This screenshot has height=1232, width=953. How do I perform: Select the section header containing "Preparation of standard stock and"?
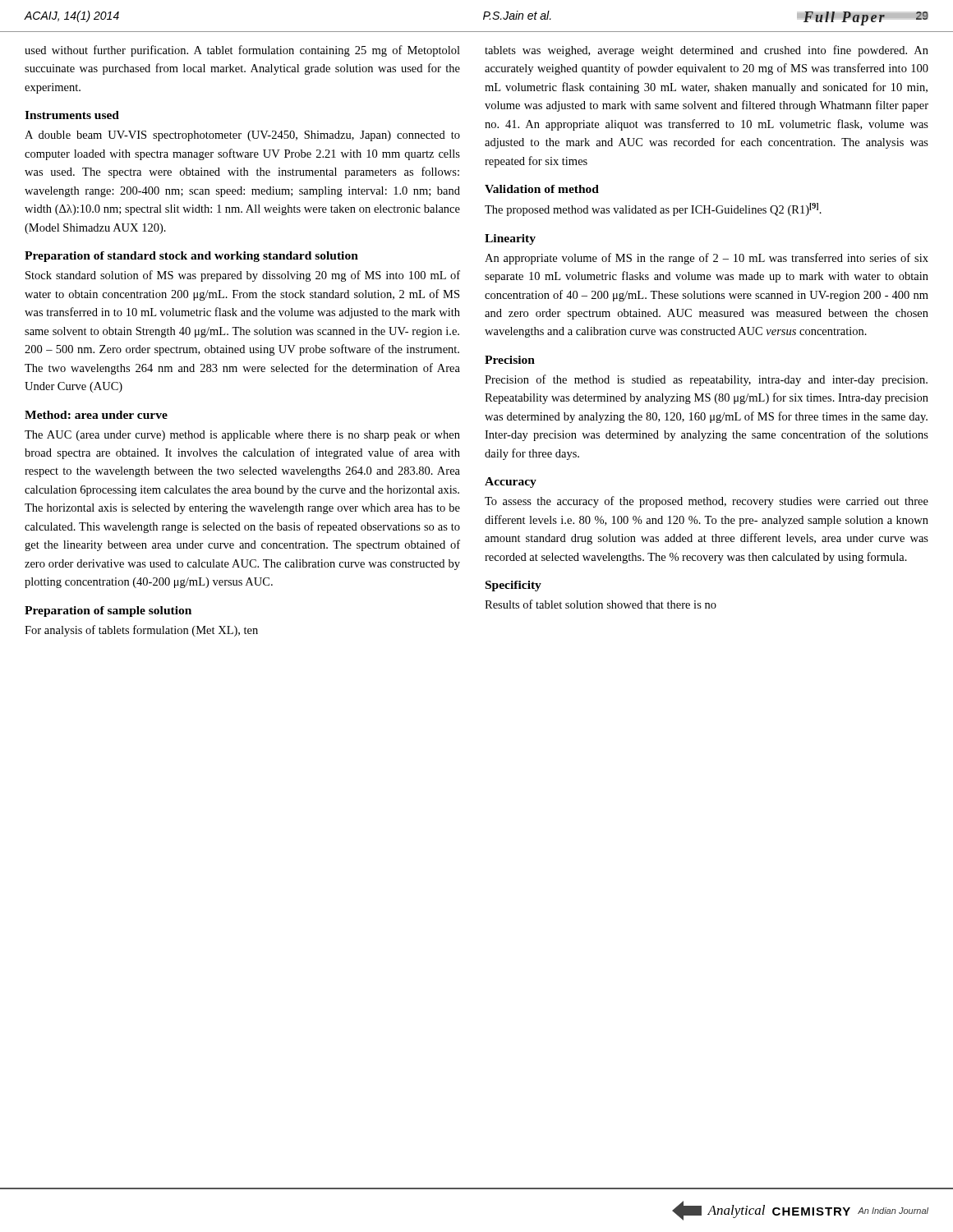[x=191, y=255]
